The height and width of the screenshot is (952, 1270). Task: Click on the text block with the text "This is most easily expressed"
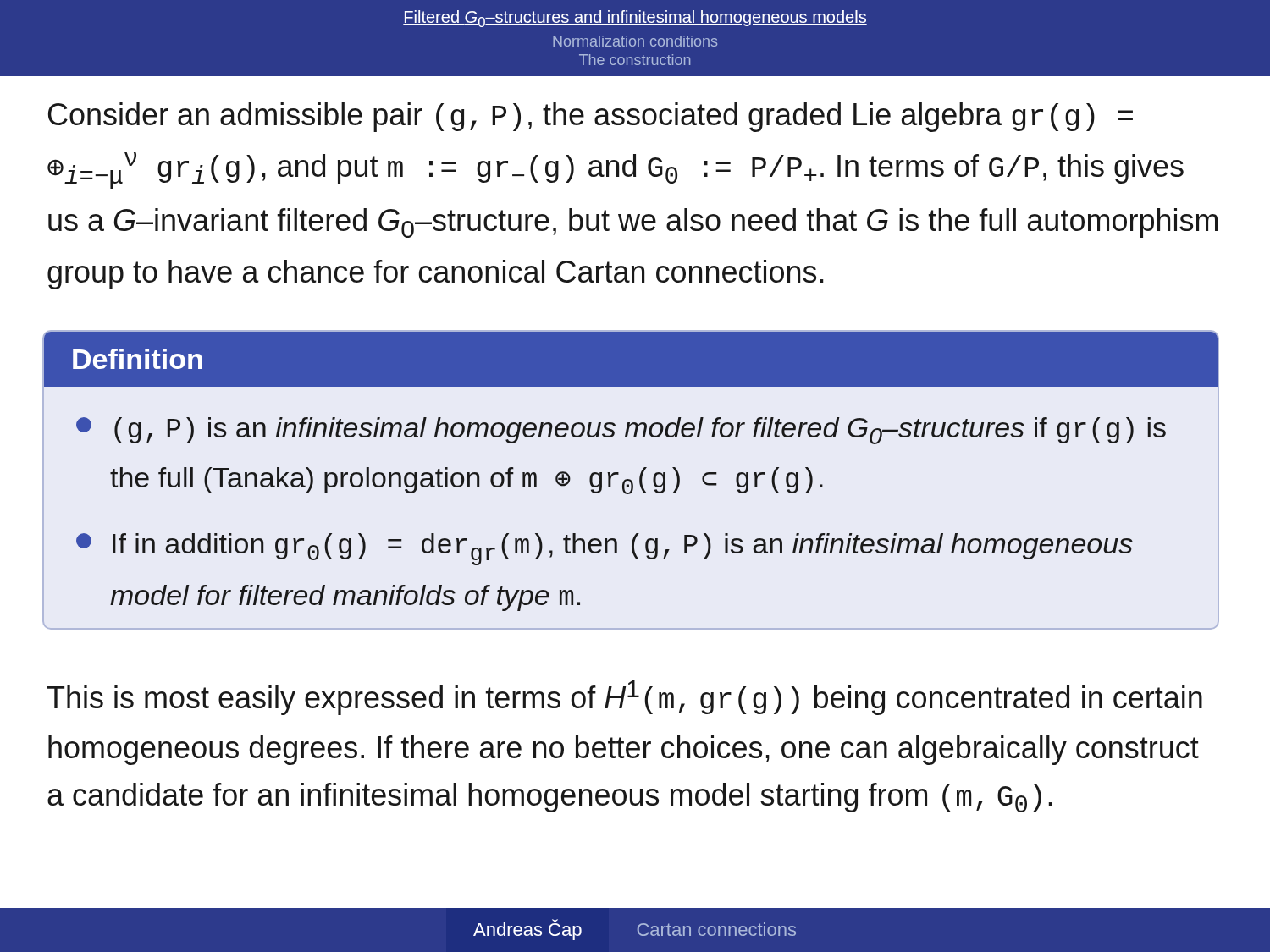click(625, 747)
